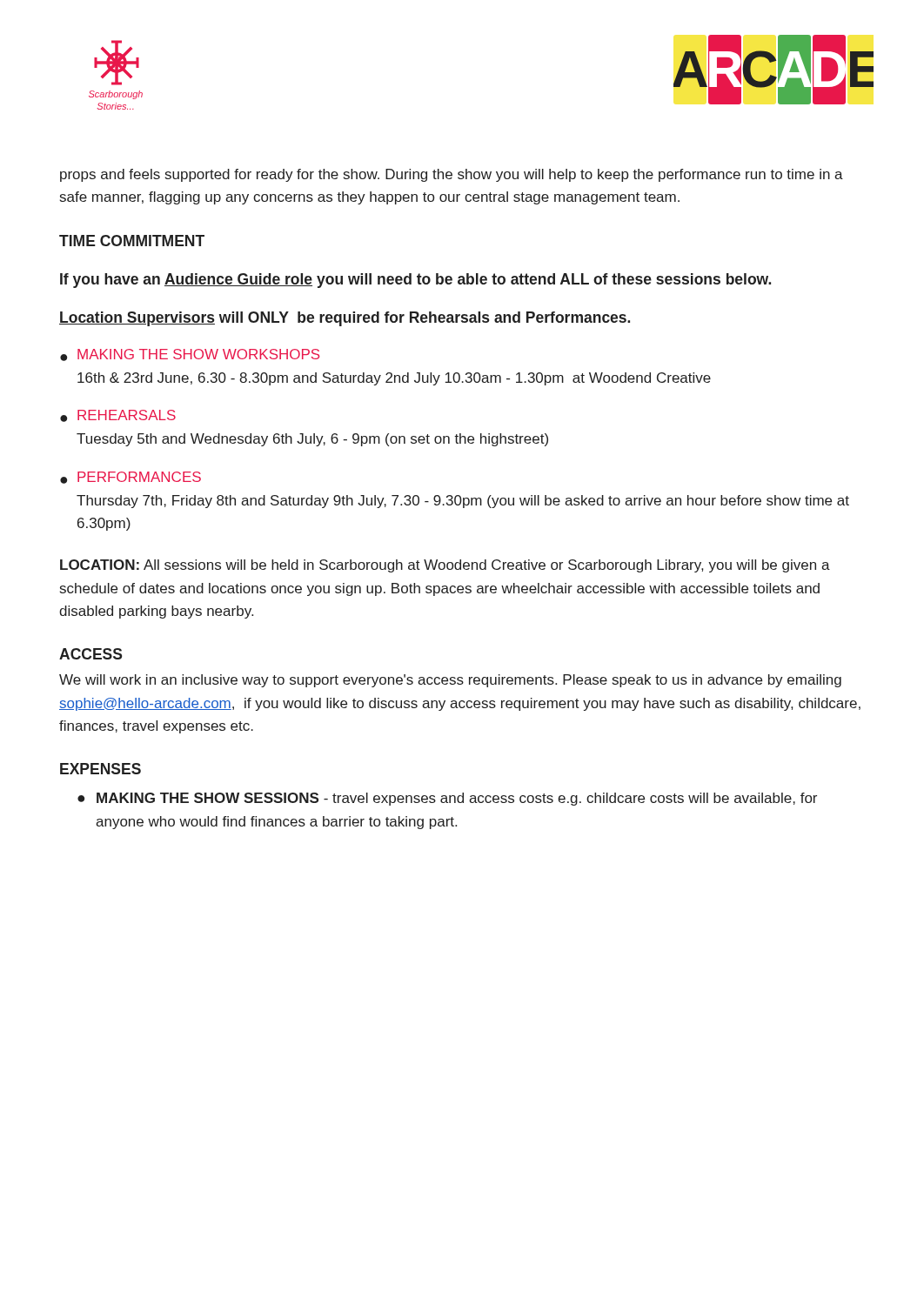Screen dimensions: 1305x924
Task: Where is the passage that starts "Location Supervisors will ONLY be"?
Action: point(345,317)
